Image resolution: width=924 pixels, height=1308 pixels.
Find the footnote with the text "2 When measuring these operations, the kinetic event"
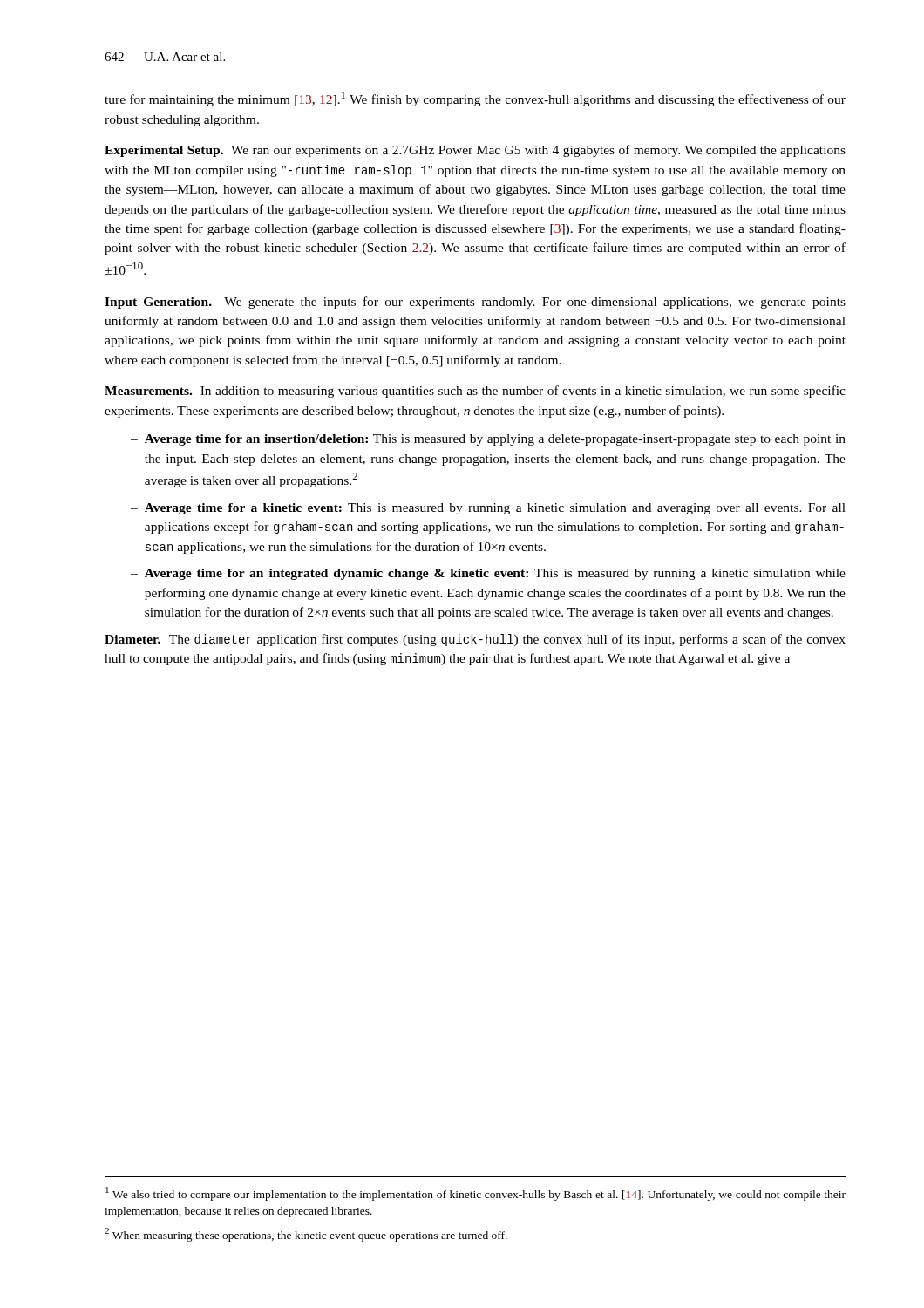coord(306,1233)
